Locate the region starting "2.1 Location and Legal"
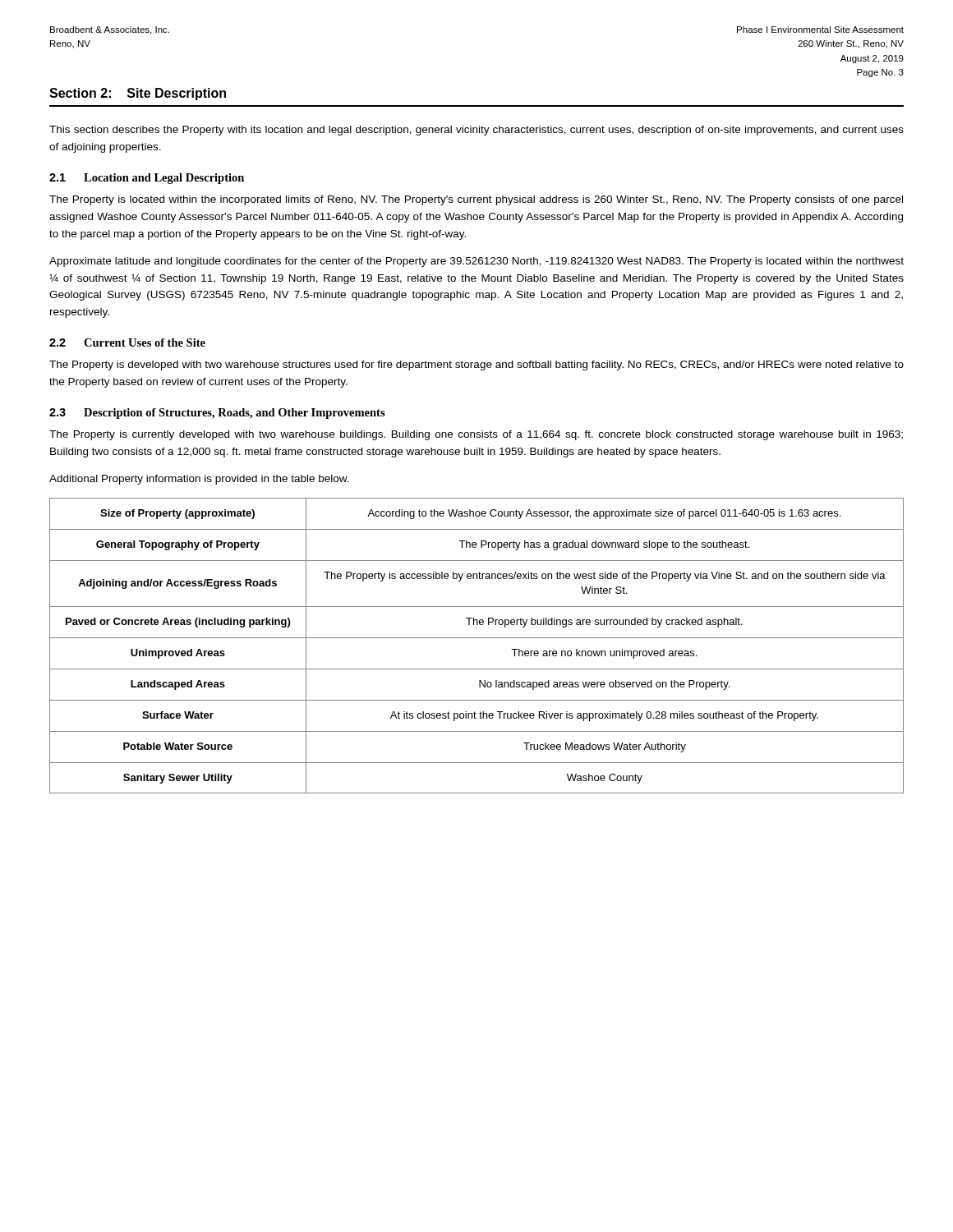Image resolution: width=953 pixels, height=1232 pixels. (x=147, y=178)
